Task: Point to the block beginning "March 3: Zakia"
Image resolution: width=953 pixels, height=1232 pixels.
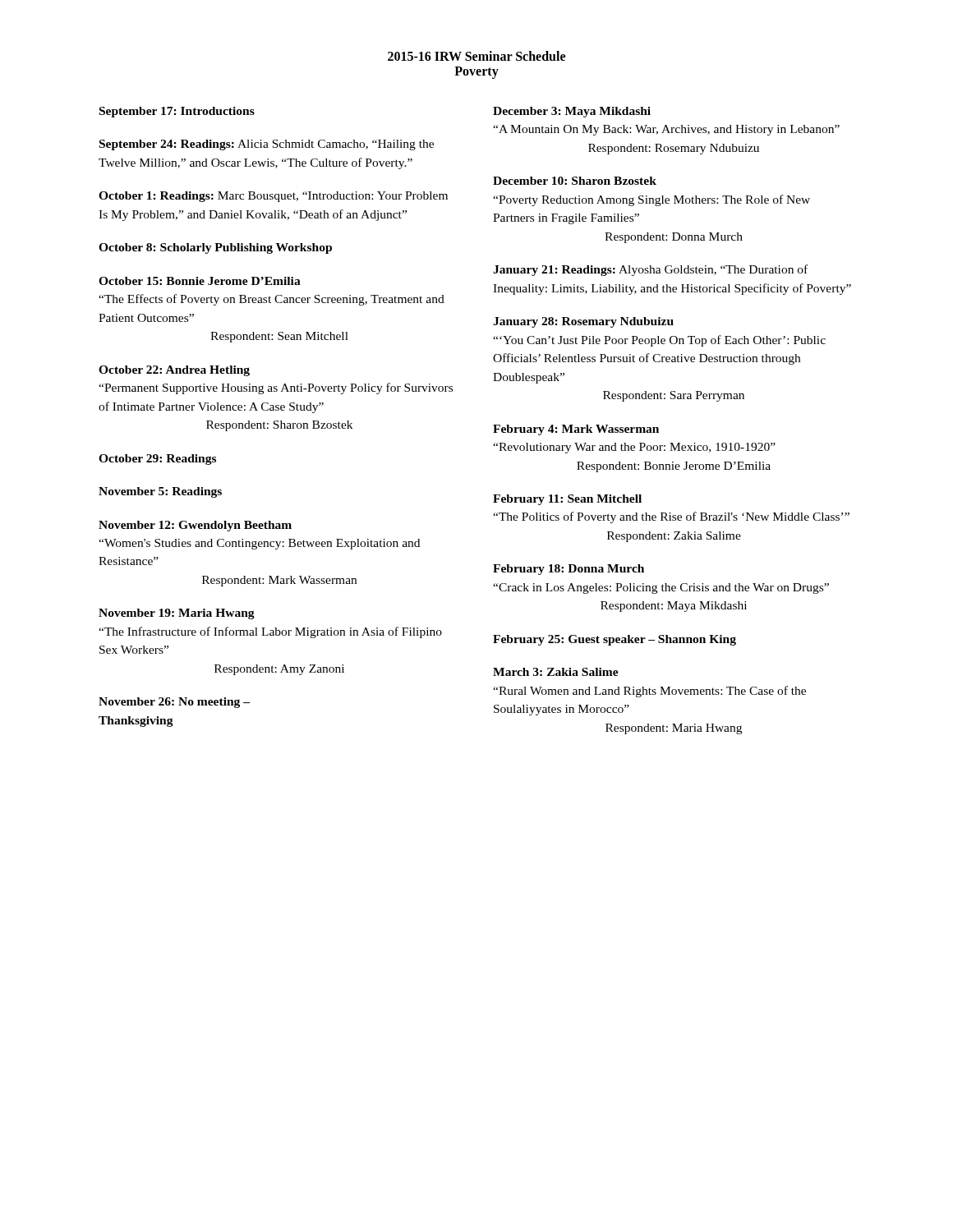Action: tap(674, 700)
